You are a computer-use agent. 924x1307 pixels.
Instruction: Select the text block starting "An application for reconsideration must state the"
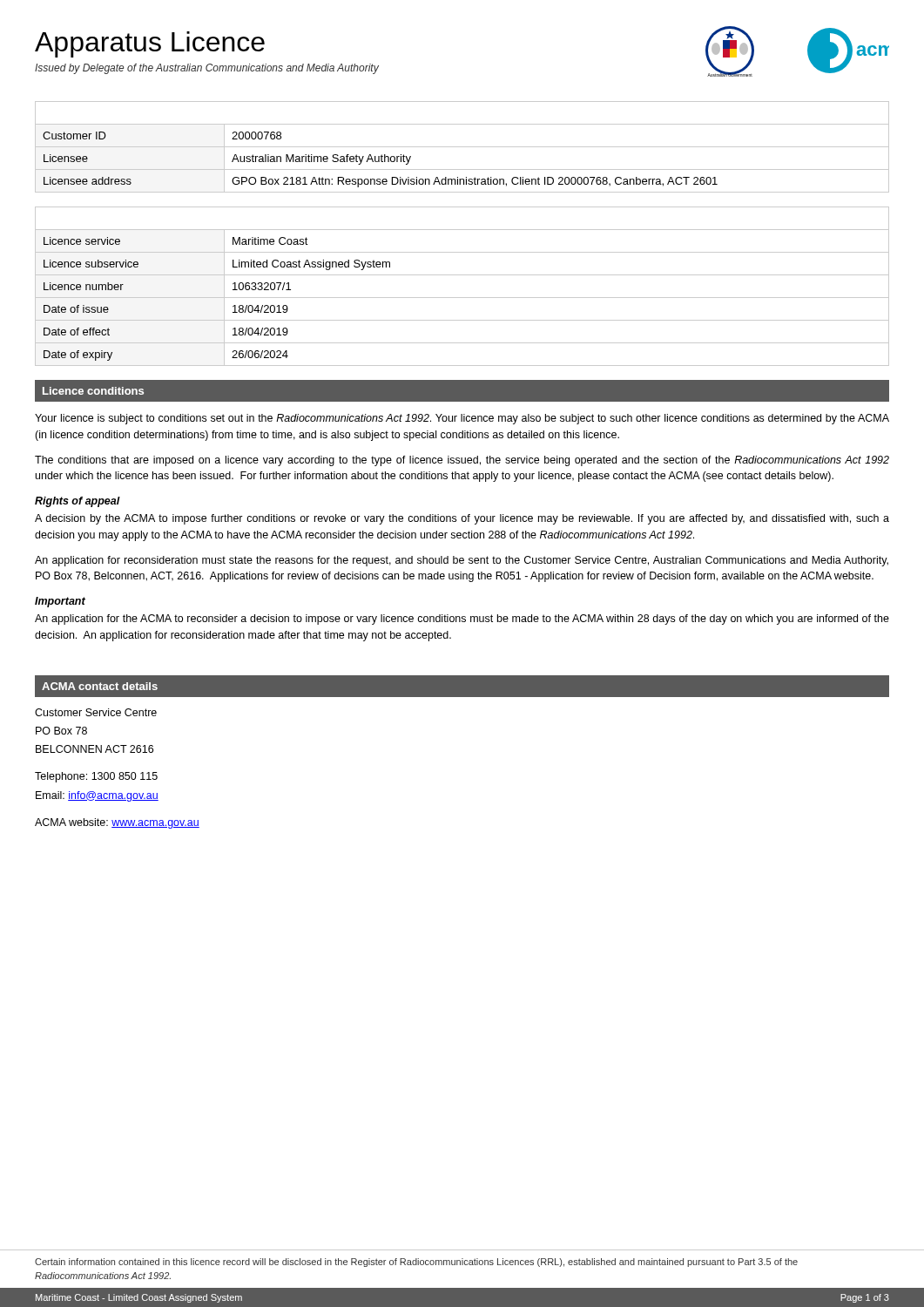(462, 568)
